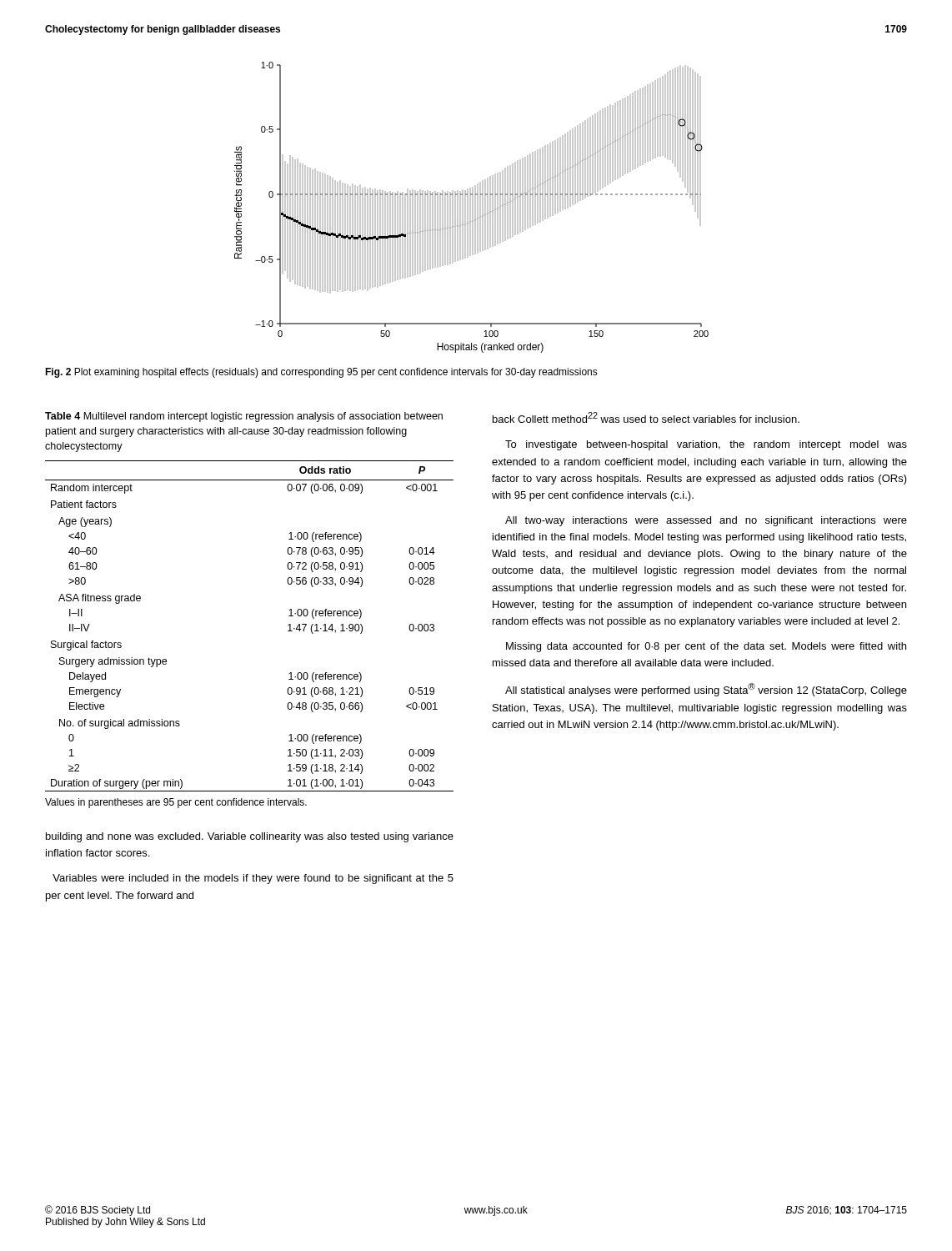Click the caption that begins "Table 4 Multilevel random intercept logistic regression analysis"
This screenshot has width=952, height=1251.
[244, 431]
